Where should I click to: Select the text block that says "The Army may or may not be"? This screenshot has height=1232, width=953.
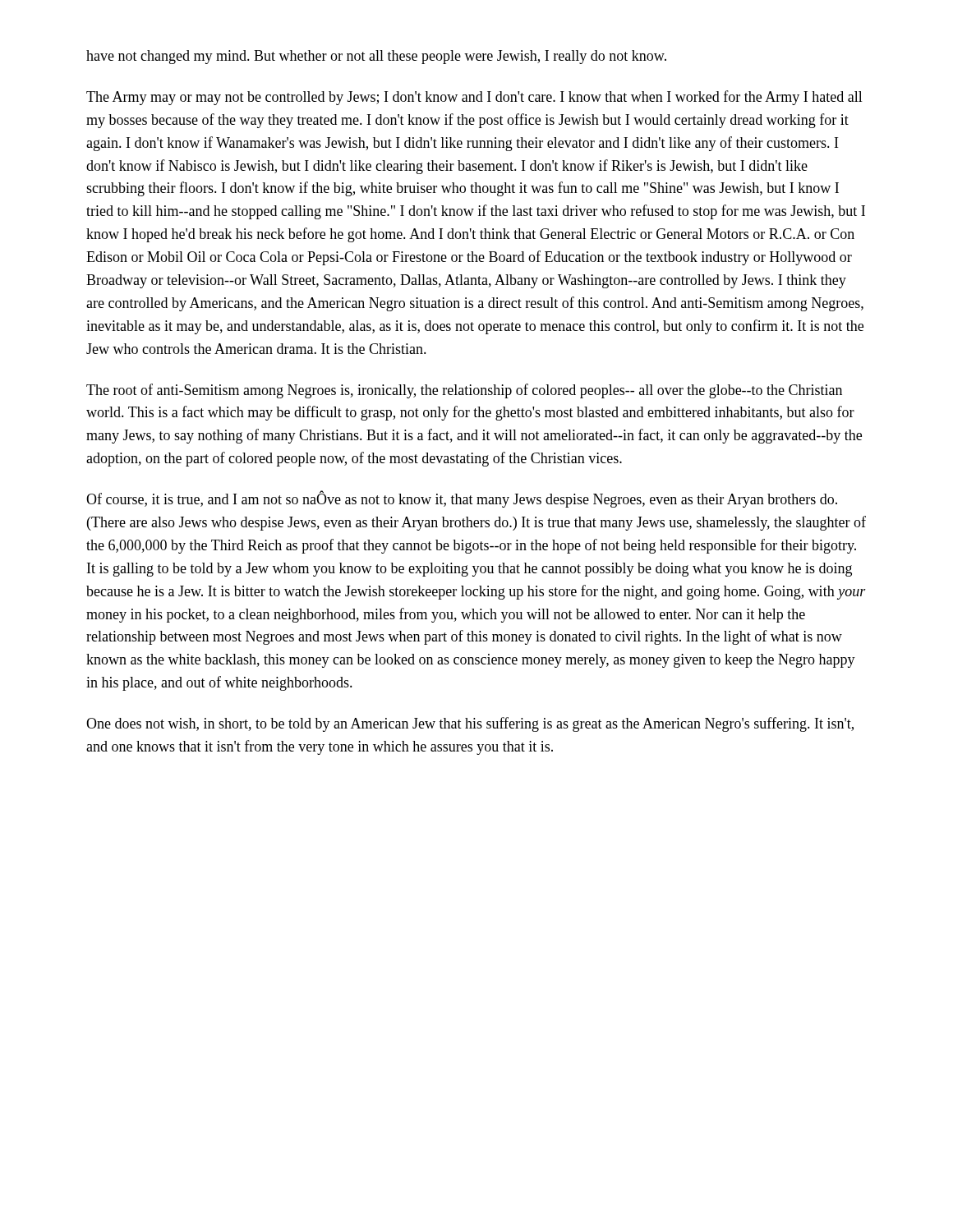pos(476,223)
